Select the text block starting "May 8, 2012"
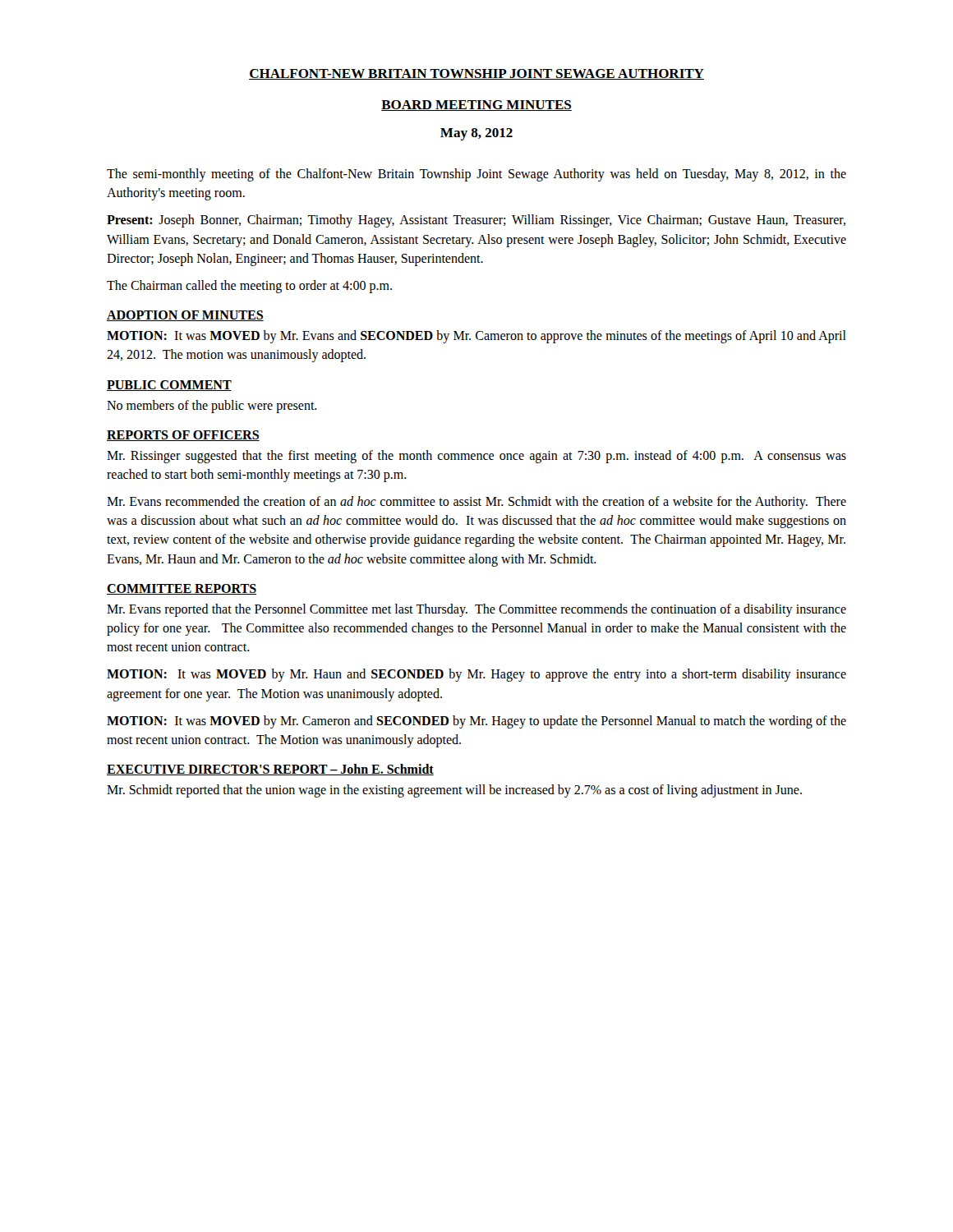 (476, 133)
